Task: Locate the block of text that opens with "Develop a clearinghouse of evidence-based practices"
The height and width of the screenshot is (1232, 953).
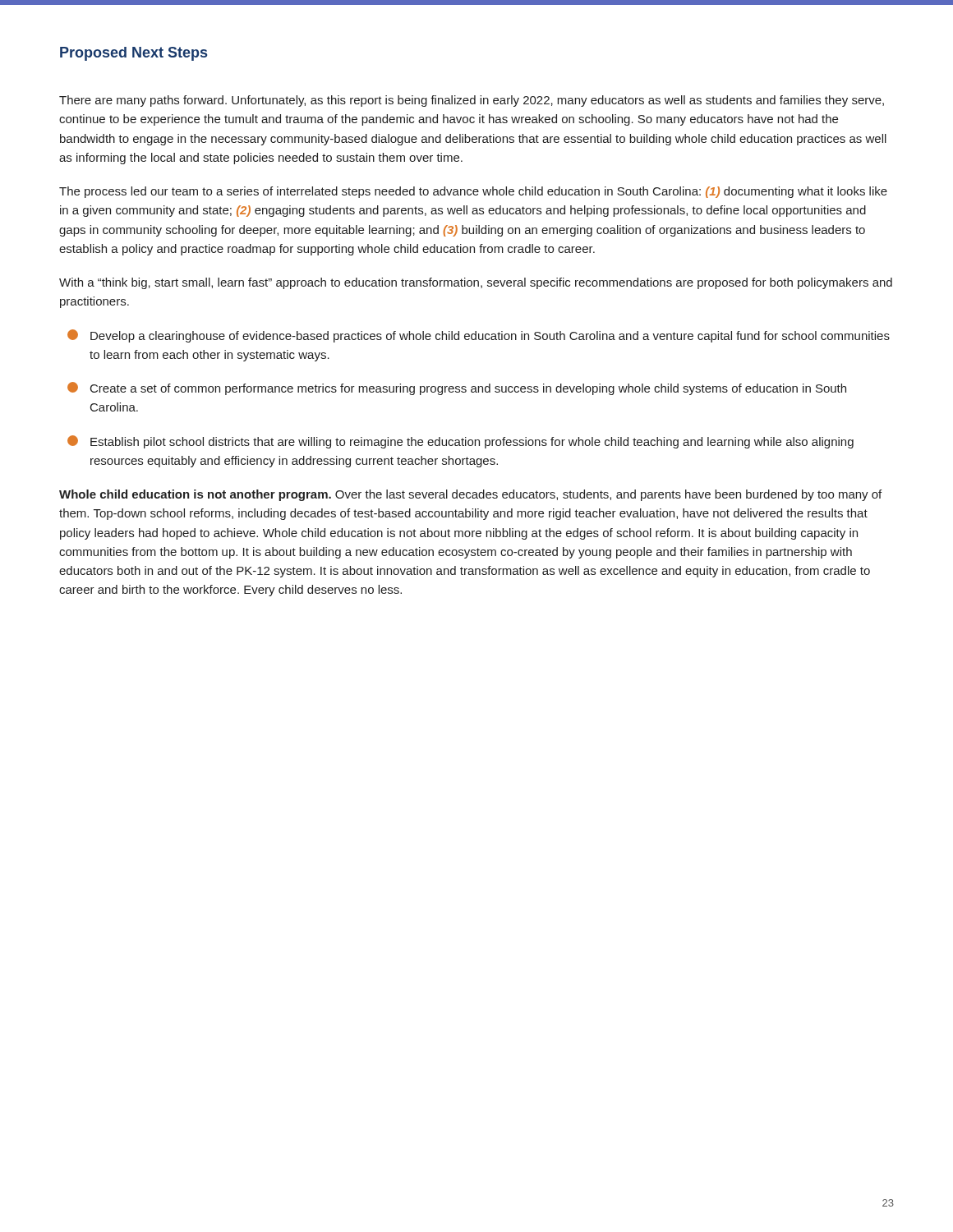Action: [481, 345]
